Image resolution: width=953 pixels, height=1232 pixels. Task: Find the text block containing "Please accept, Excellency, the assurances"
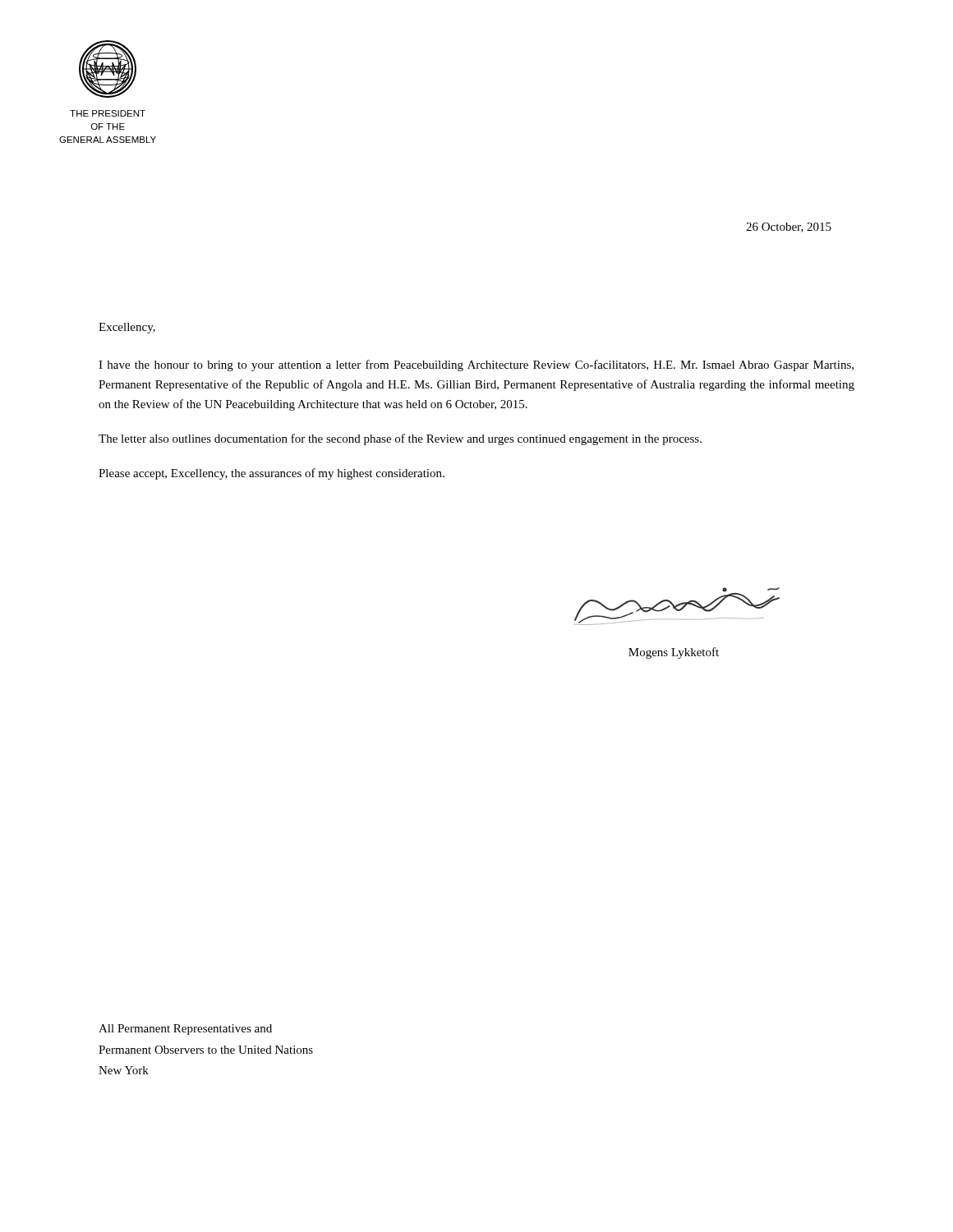pyautogui.click(x=272, y=473)
